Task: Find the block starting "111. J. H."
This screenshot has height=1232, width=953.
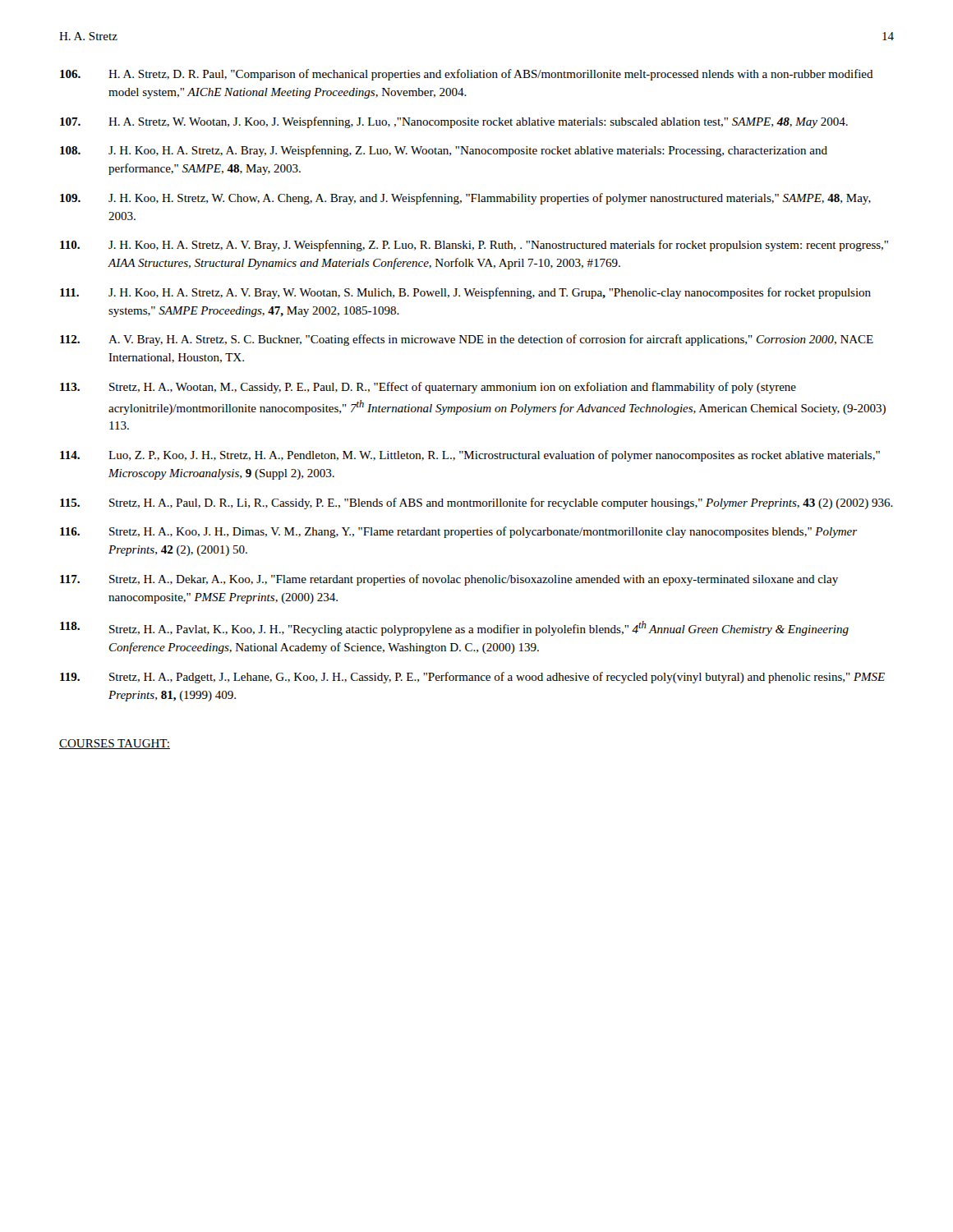Action: (476, 302)
